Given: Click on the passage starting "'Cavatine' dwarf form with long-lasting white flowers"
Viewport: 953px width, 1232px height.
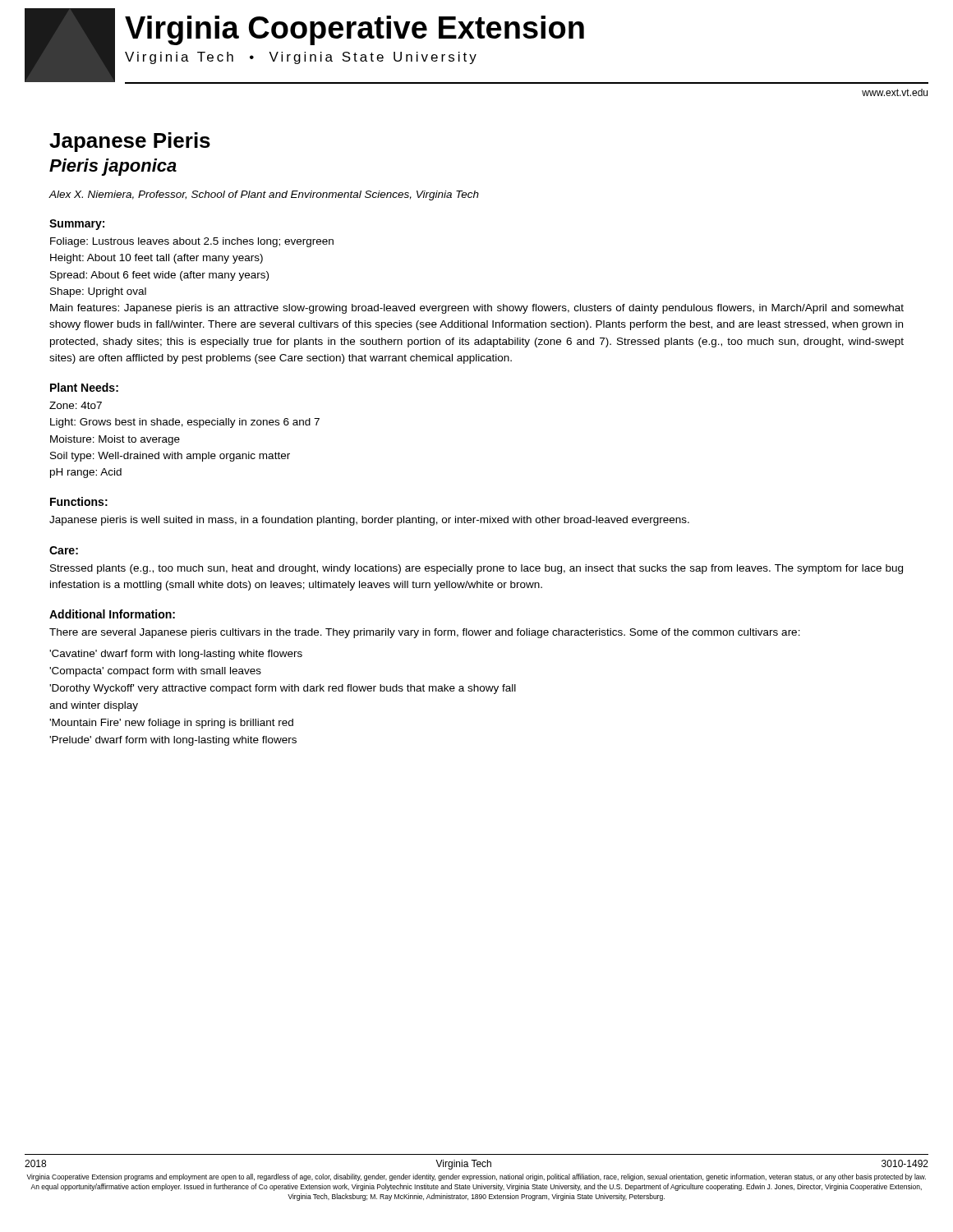Looking at the screenshot, I should click(176, 654).
